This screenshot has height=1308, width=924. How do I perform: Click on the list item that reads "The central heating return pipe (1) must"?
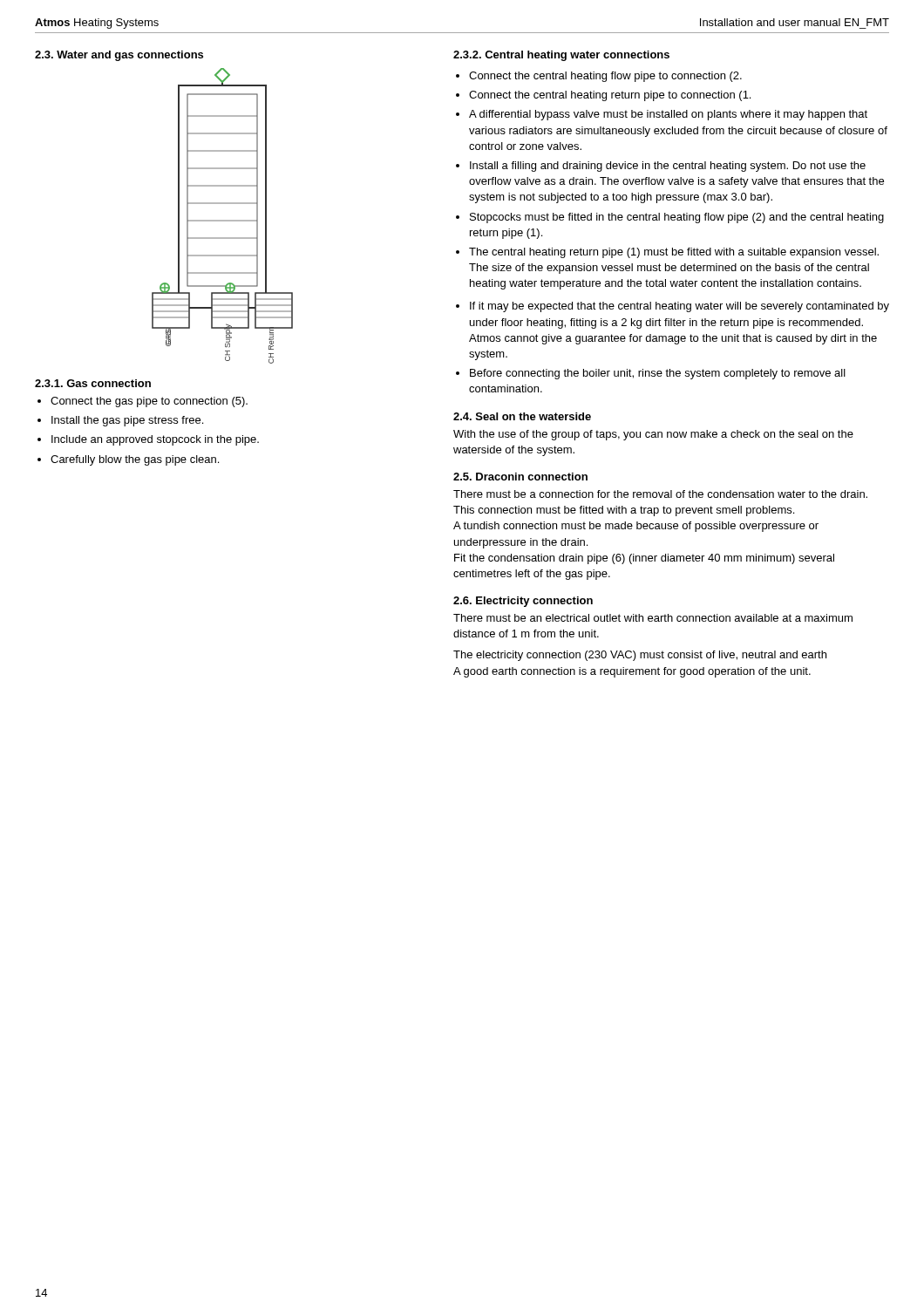coord(674,267)
